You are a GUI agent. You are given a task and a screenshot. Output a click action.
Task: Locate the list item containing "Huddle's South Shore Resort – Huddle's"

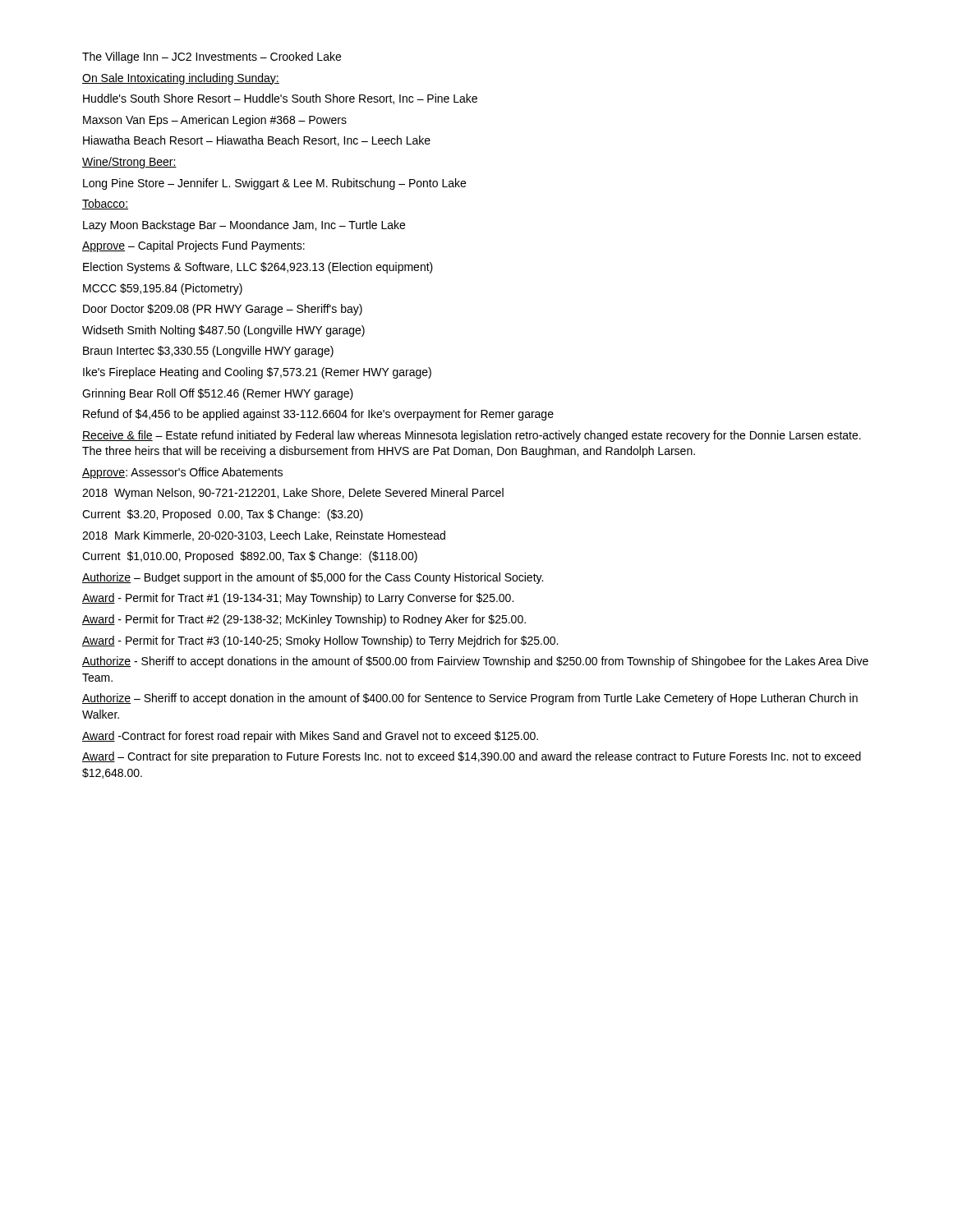(x=280, y=99)
